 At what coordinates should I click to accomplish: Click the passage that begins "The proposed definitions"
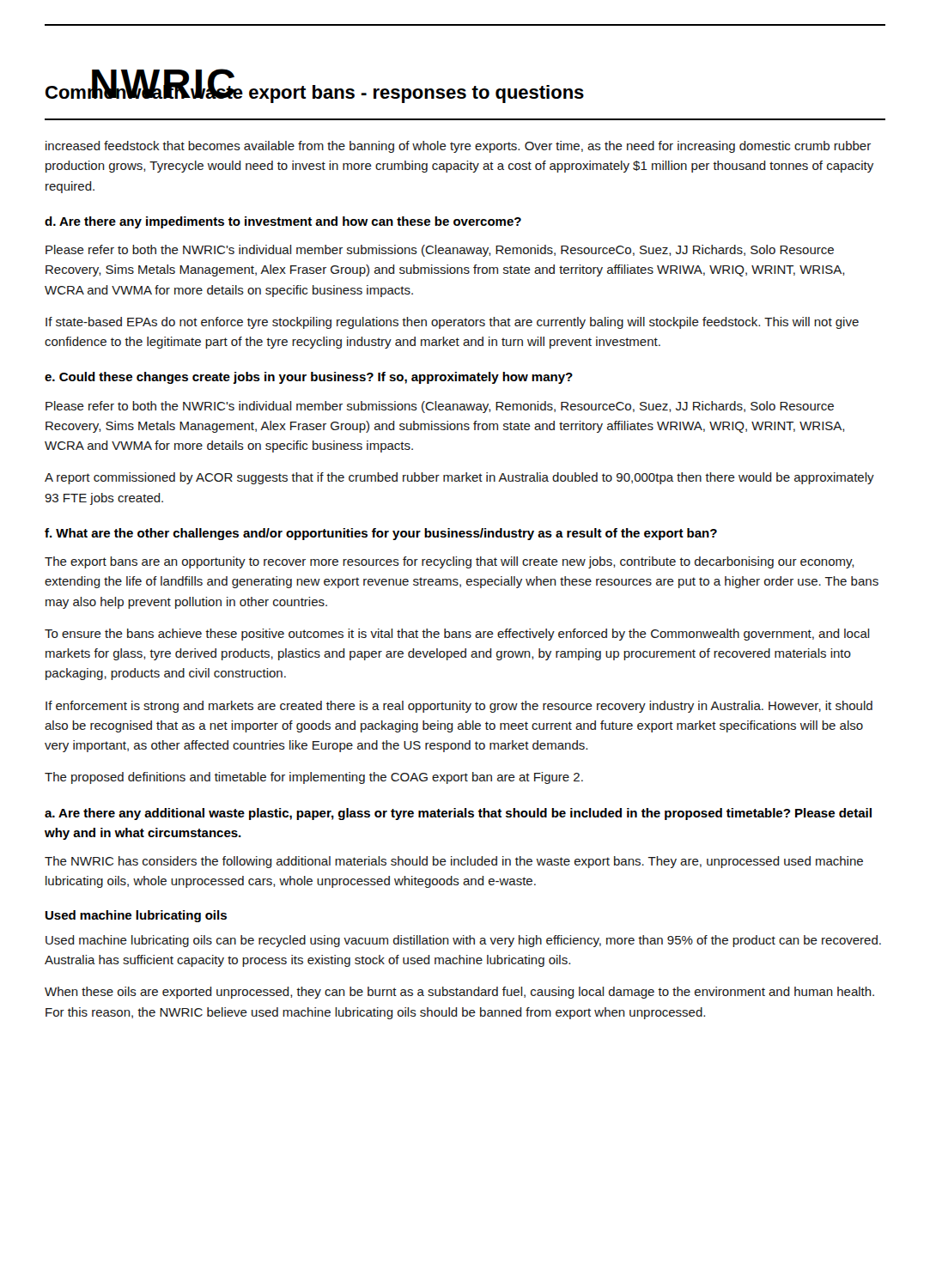click(x=314, y=777)
